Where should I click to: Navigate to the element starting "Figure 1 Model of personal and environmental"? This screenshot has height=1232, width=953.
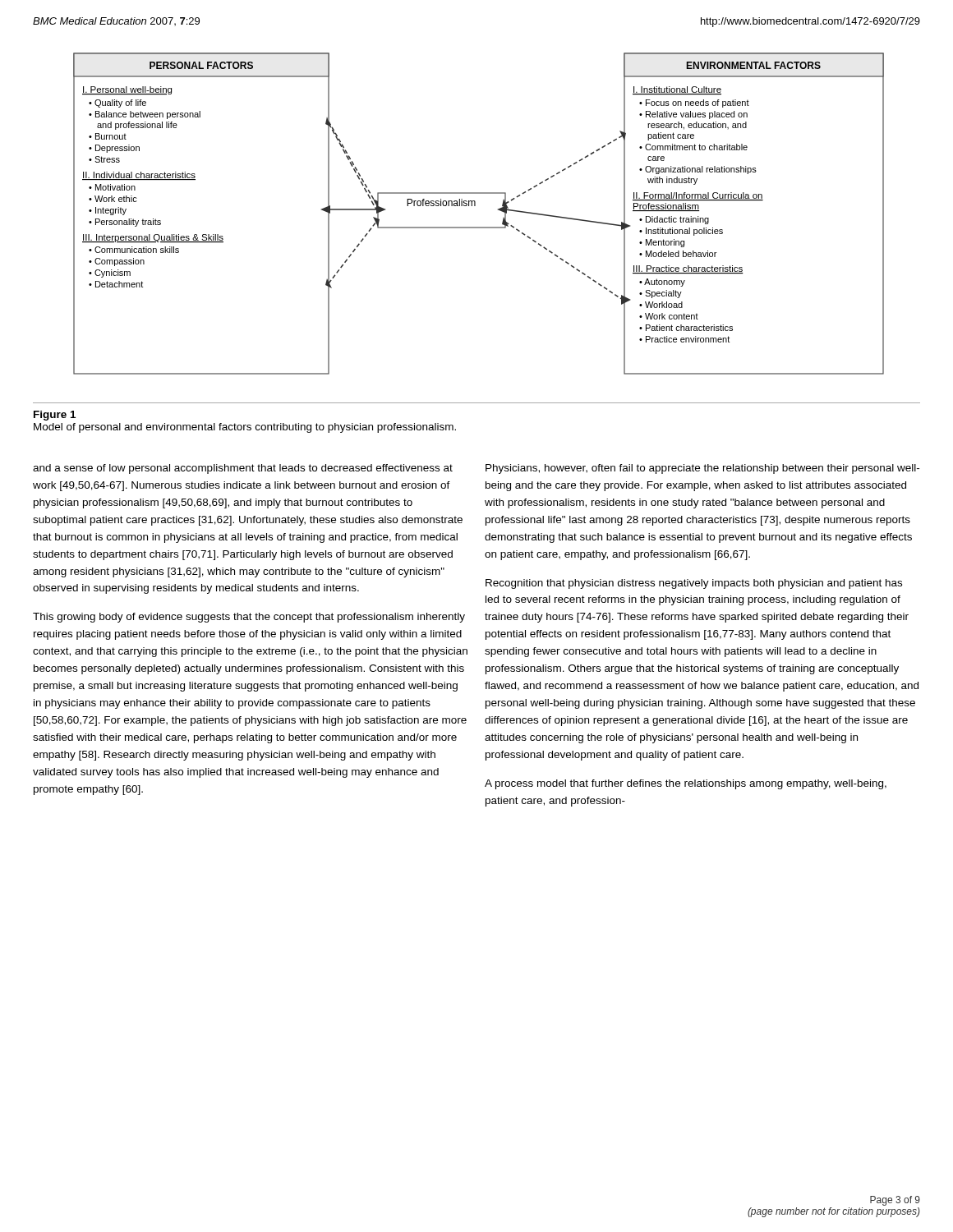point(245,420)
